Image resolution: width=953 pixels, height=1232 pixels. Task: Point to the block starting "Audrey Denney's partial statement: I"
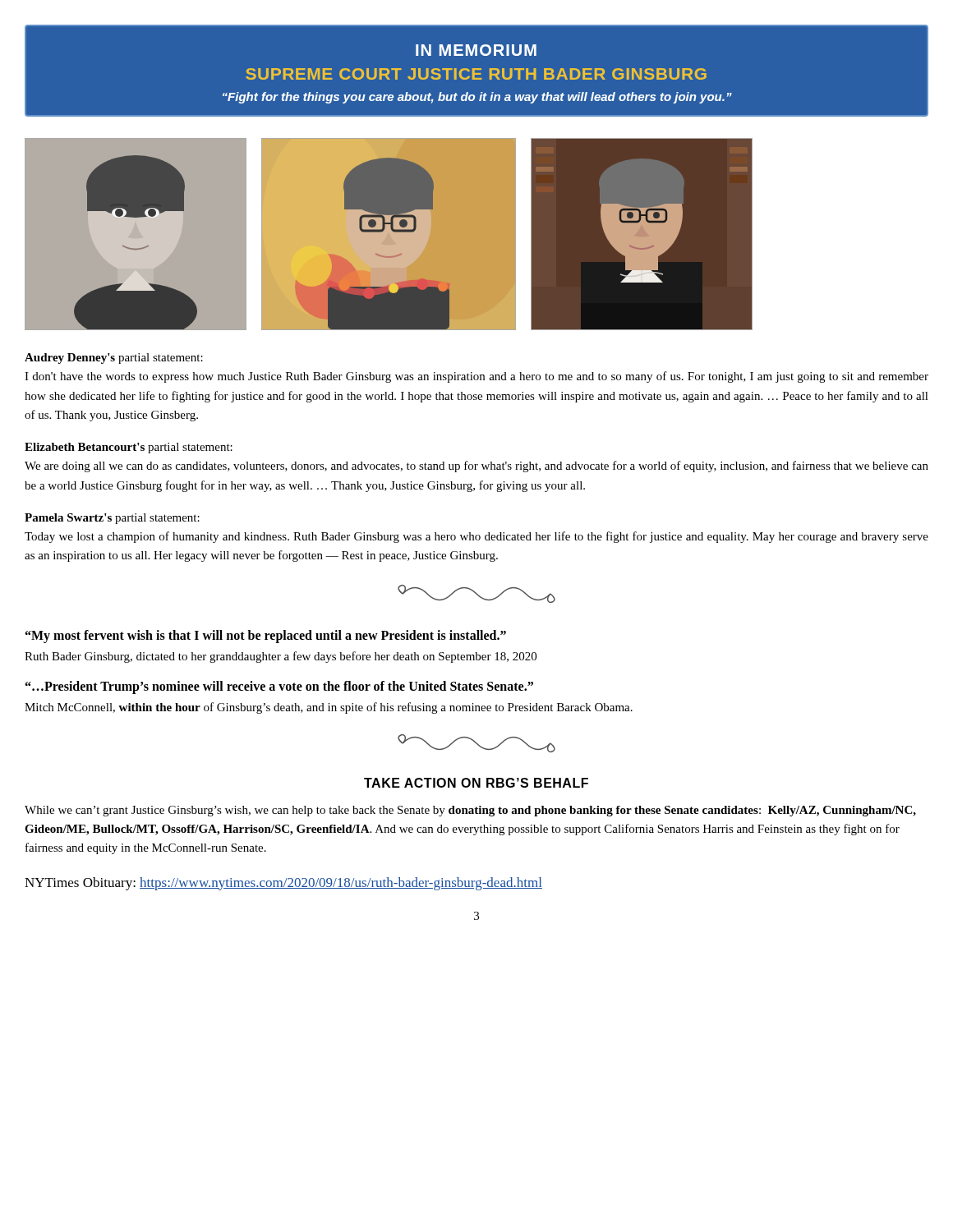click(x=476, y=386)
